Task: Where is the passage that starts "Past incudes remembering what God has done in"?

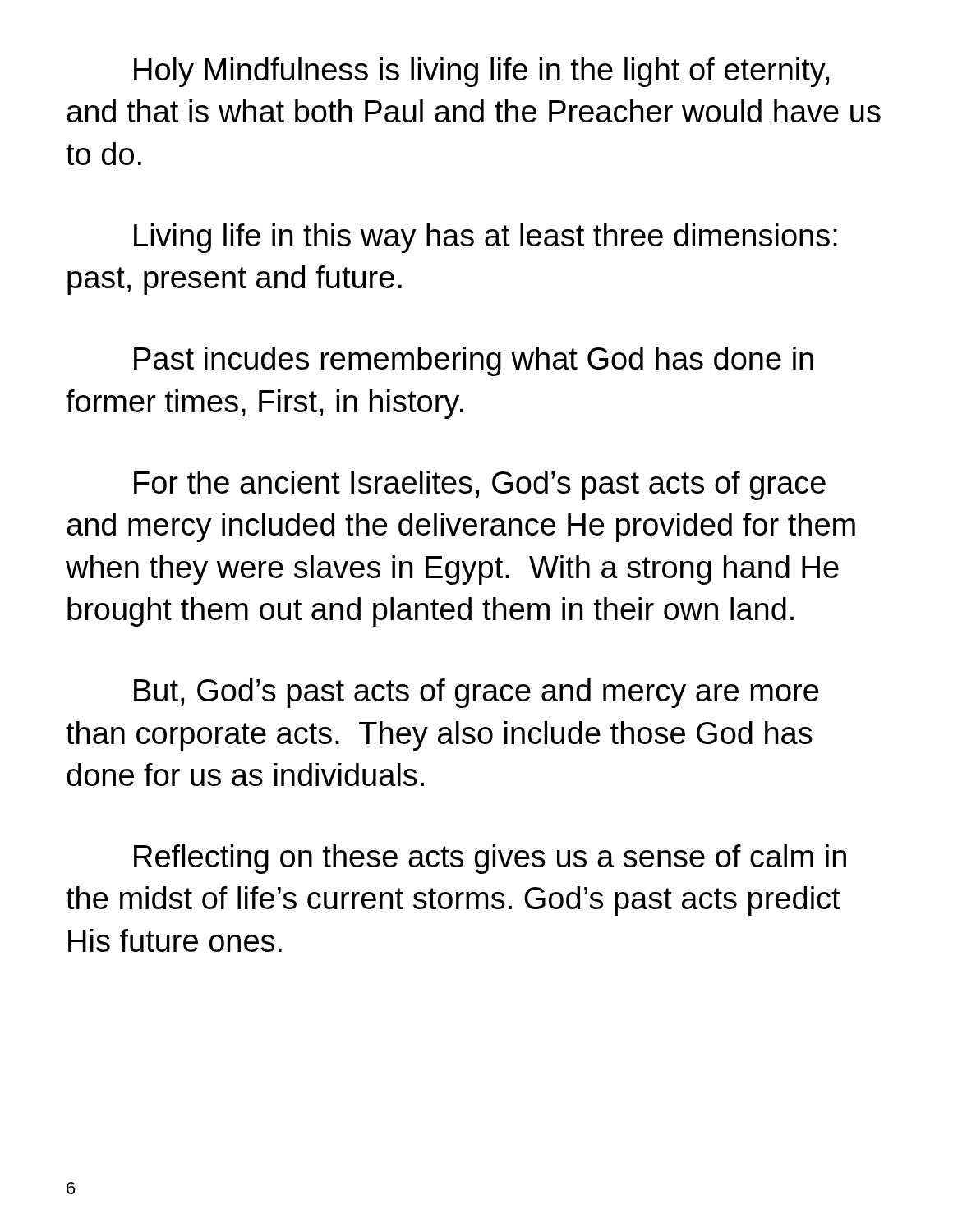Action: (440, 380)
